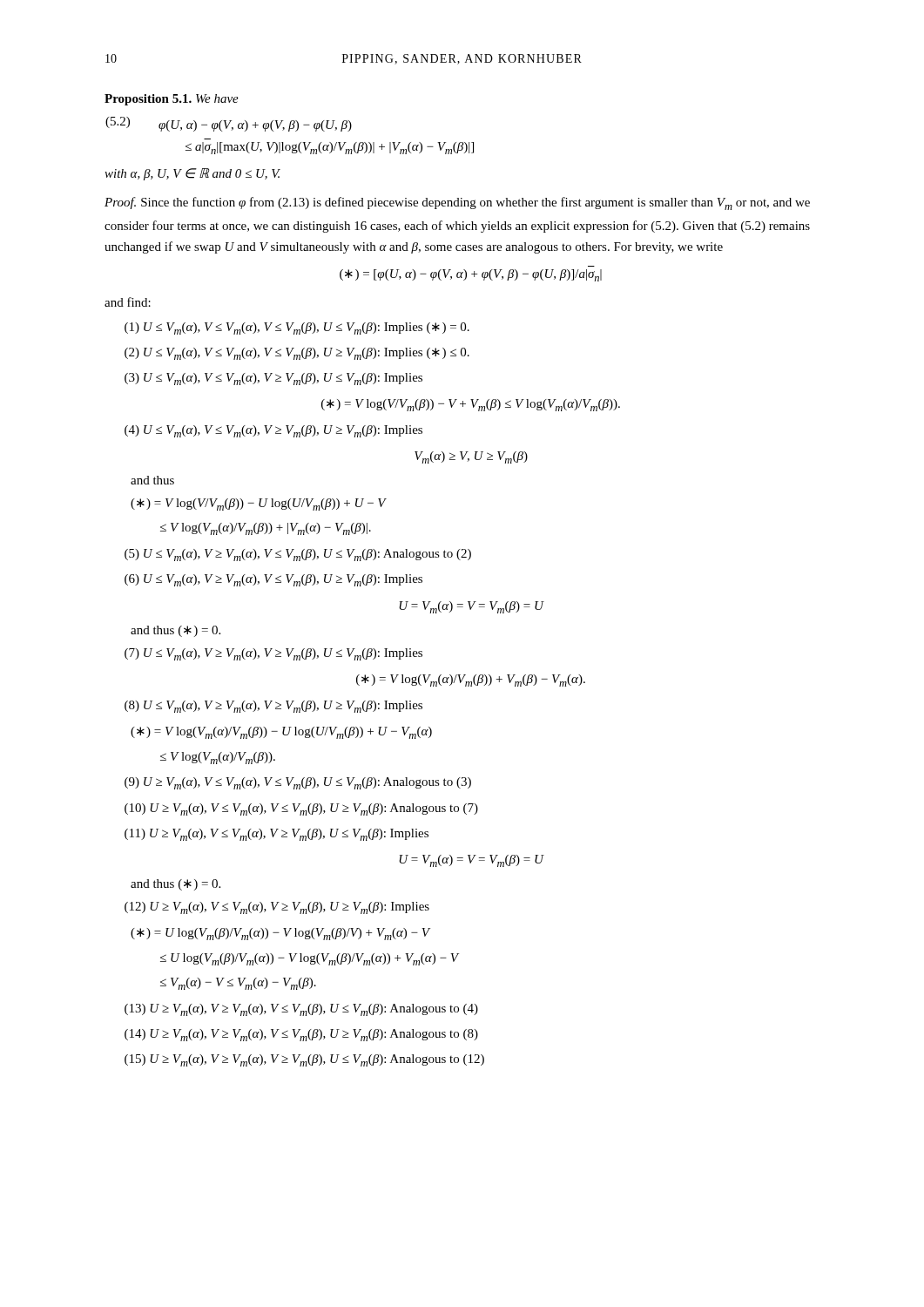The width and height of the screenshot is (924, 1307).
Task: Click on the region starting "(∗) = V log(Vm(α)/Vm(β)) + Vm(β)"
Action: click(x=471, y=681)
